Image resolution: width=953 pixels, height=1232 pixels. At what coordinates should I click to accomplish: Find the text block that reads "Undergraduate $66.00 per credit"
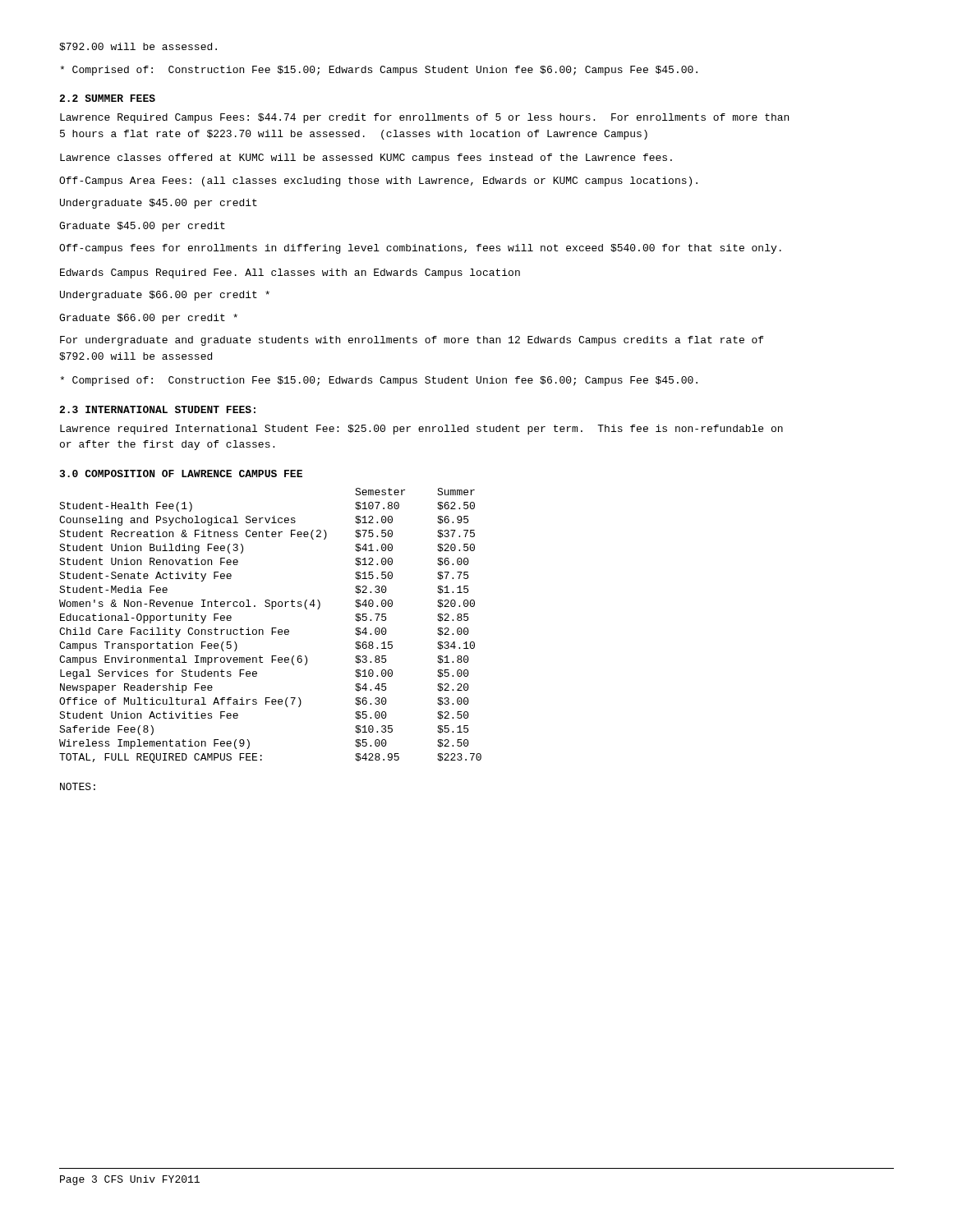pos(165,295)
